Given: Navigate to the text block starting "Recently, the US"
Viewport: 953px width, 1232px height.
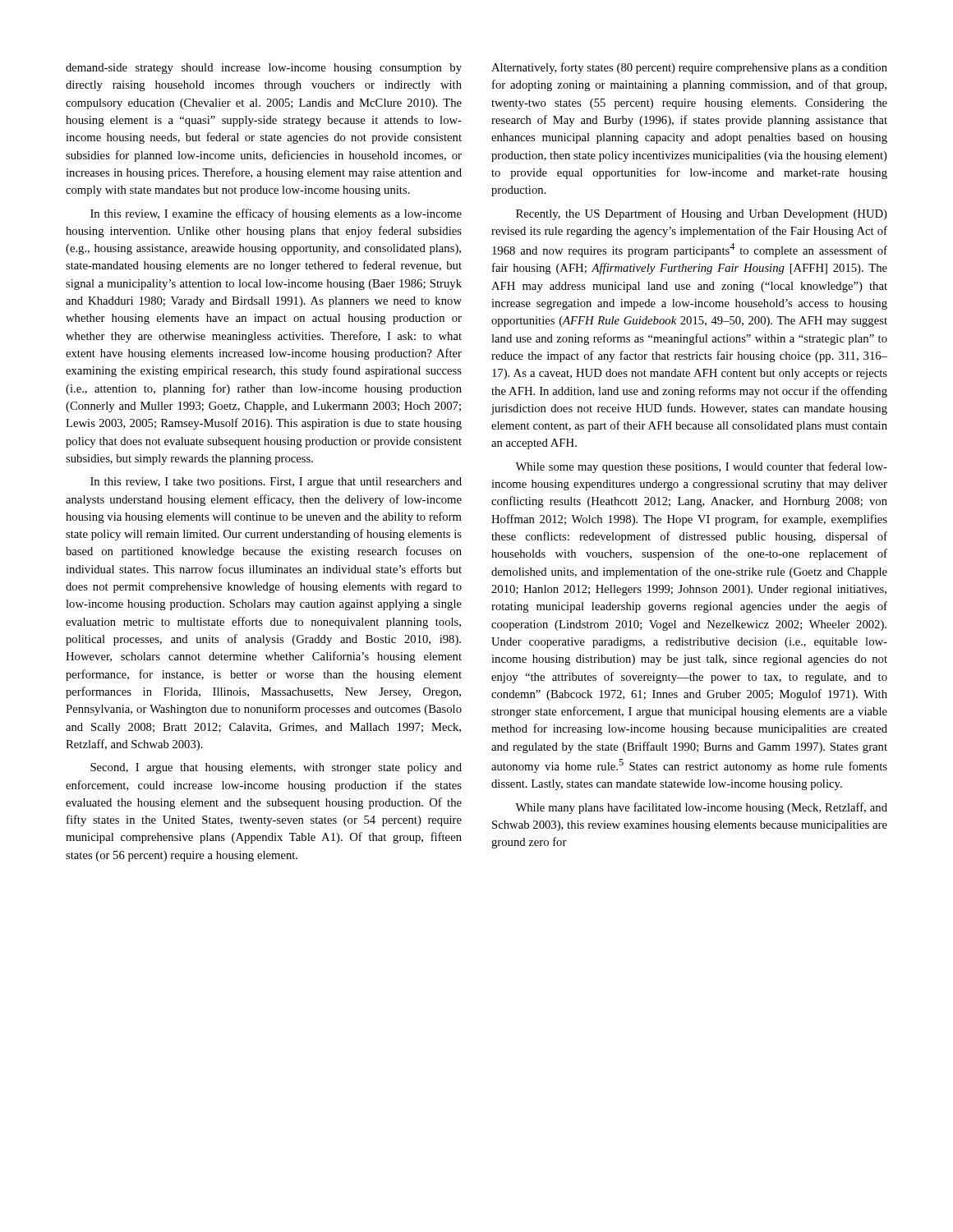Looking at the screenshot, I should pos(689,329).
